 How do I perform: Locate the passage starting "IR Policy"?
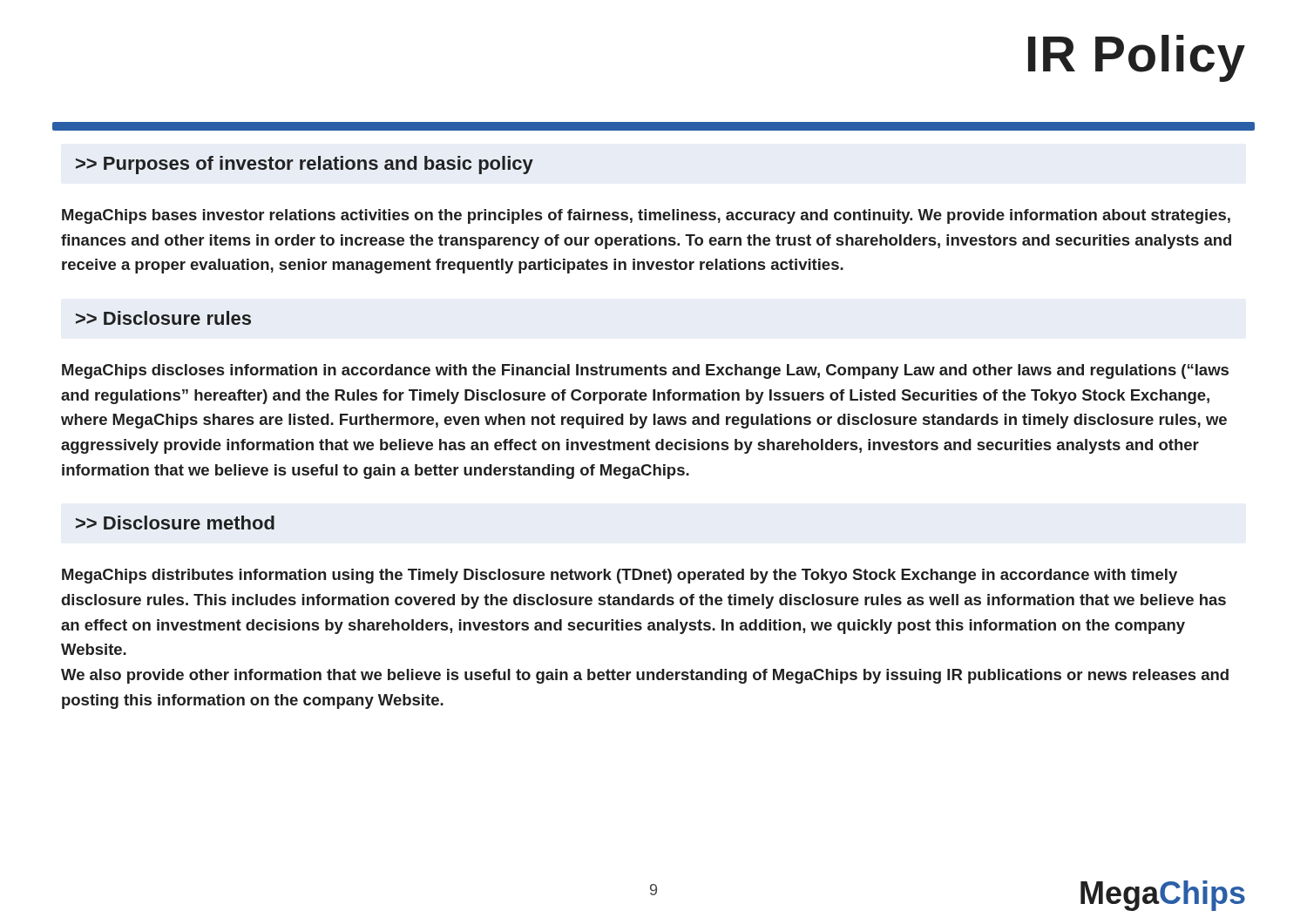coord(1135,54)
